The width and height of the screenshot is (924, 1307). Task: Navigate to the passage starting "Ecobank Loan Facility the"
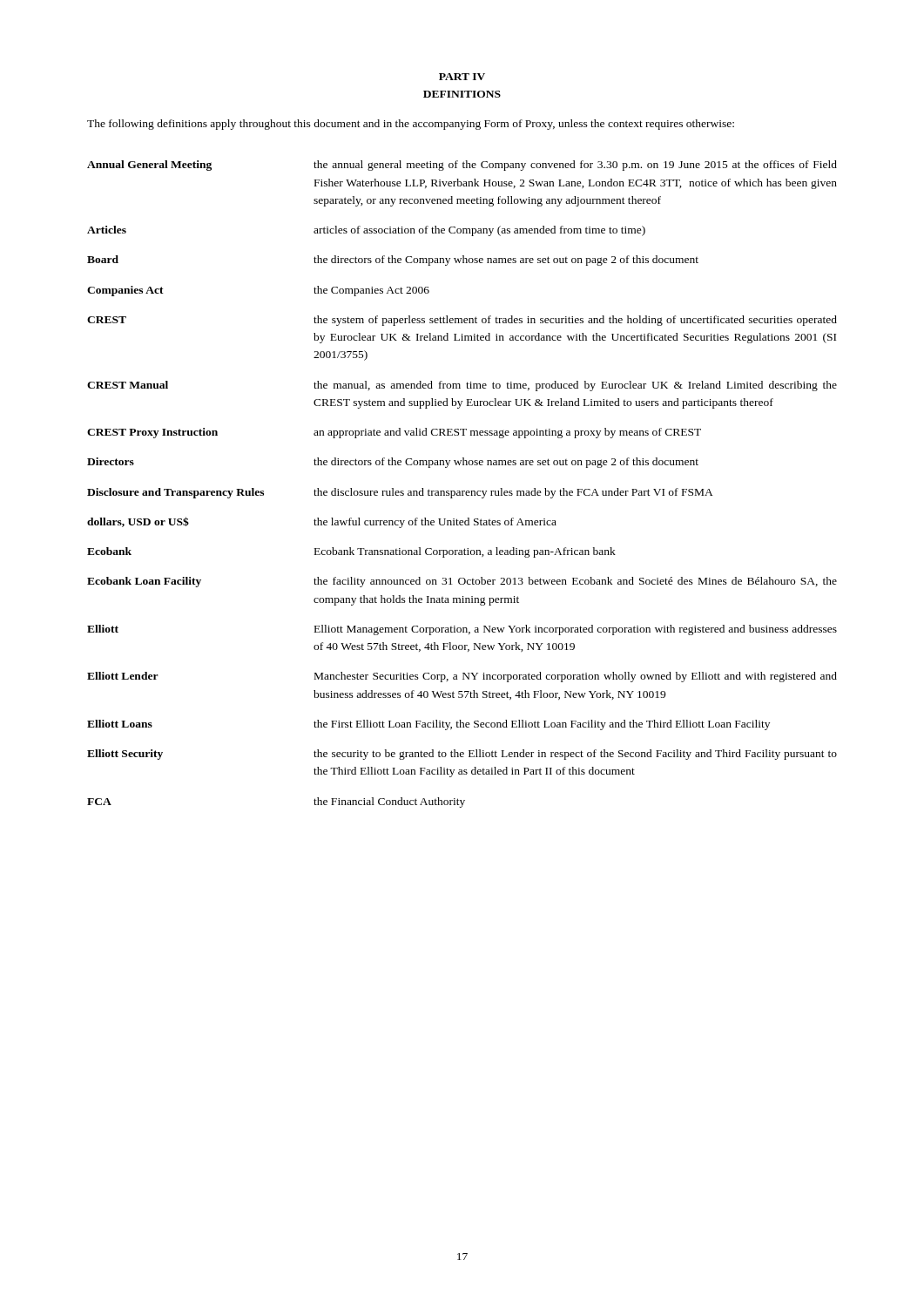click(x=462, y=590)
